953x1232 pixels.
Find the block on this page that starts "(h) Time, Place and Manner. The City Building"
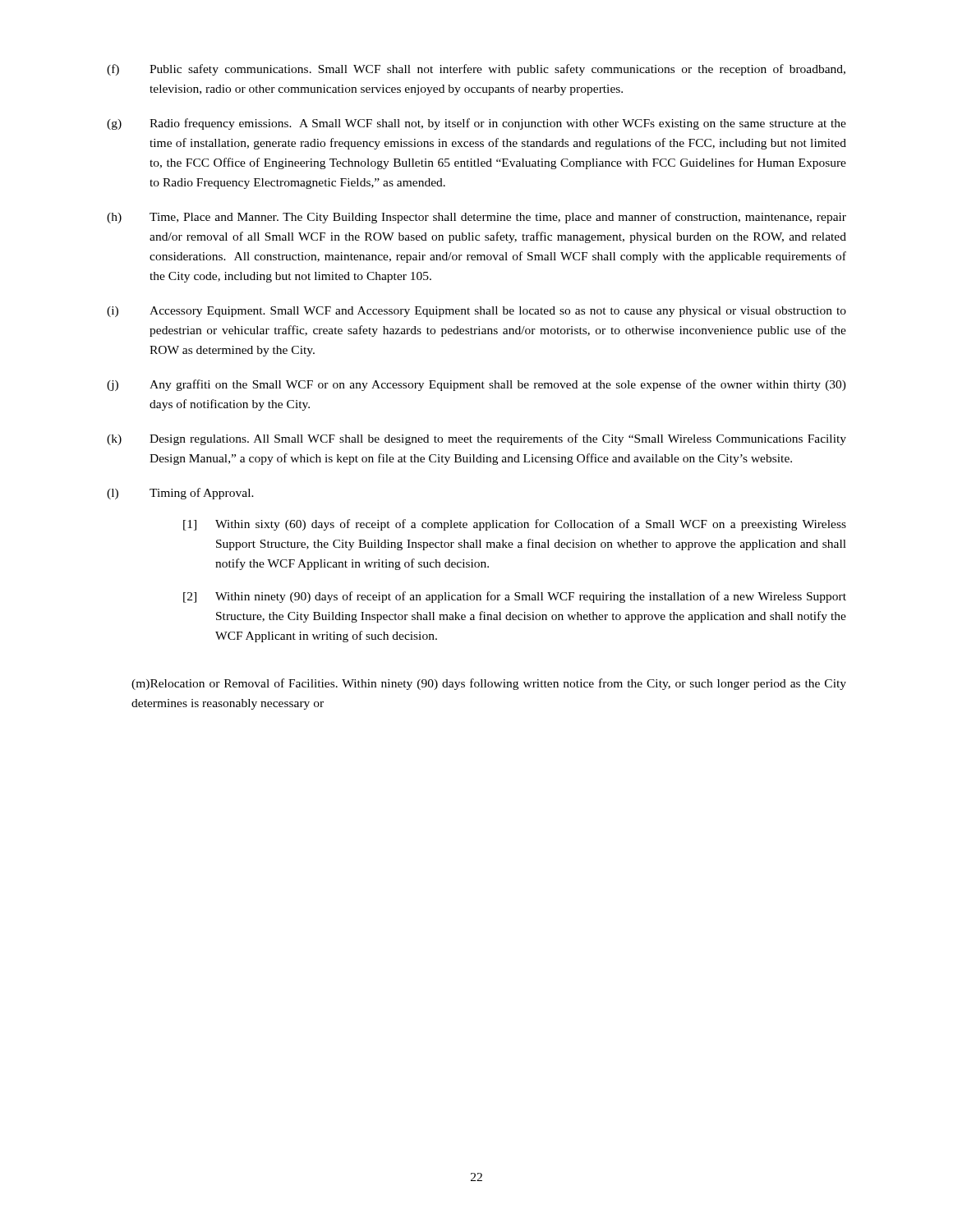(x=476, y=247)
